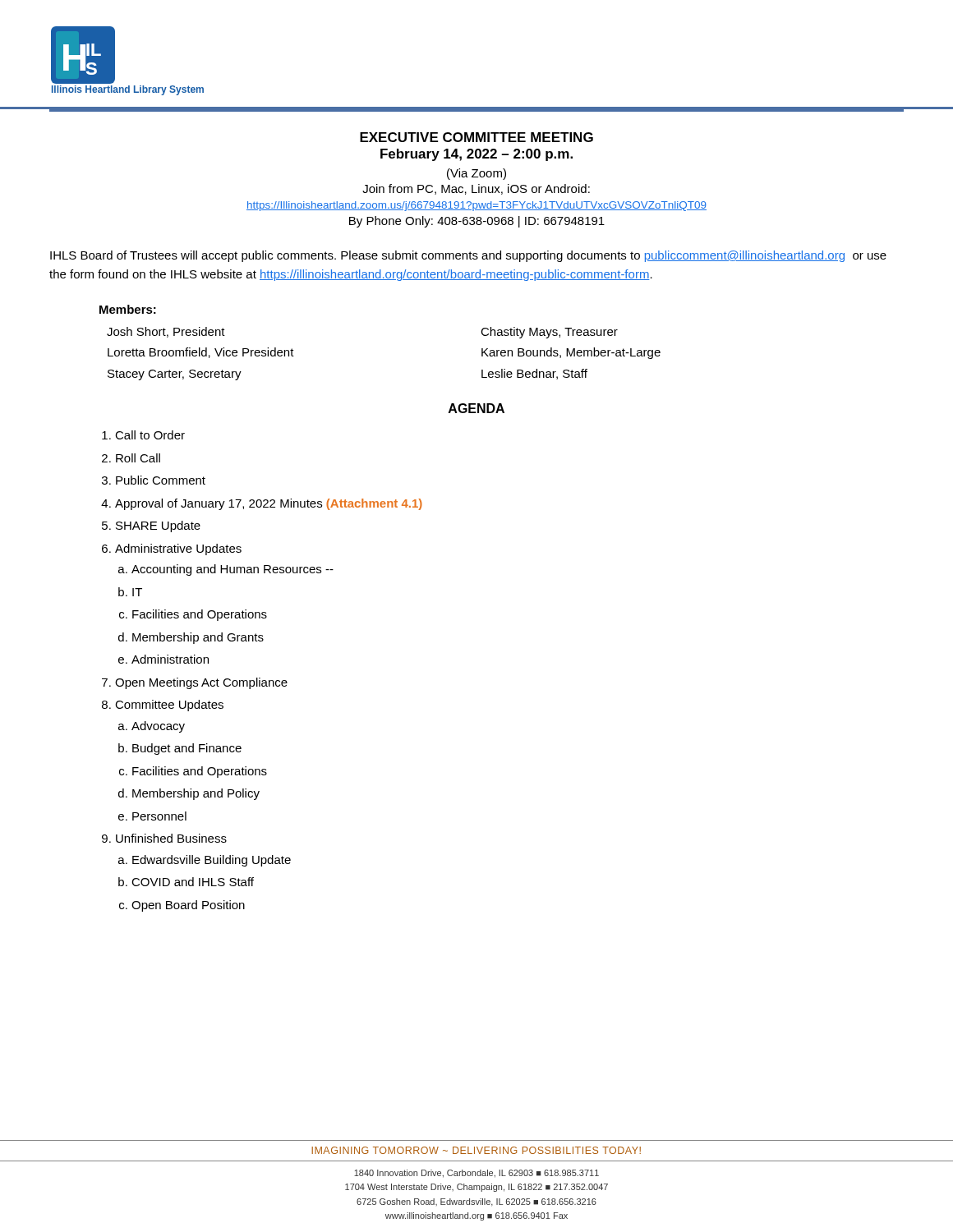Image resolution: width=953 pixels, height=1232 pixels.
Task: Point to the block beginning "Open Meetings Act"
Action: pos(201,682)
